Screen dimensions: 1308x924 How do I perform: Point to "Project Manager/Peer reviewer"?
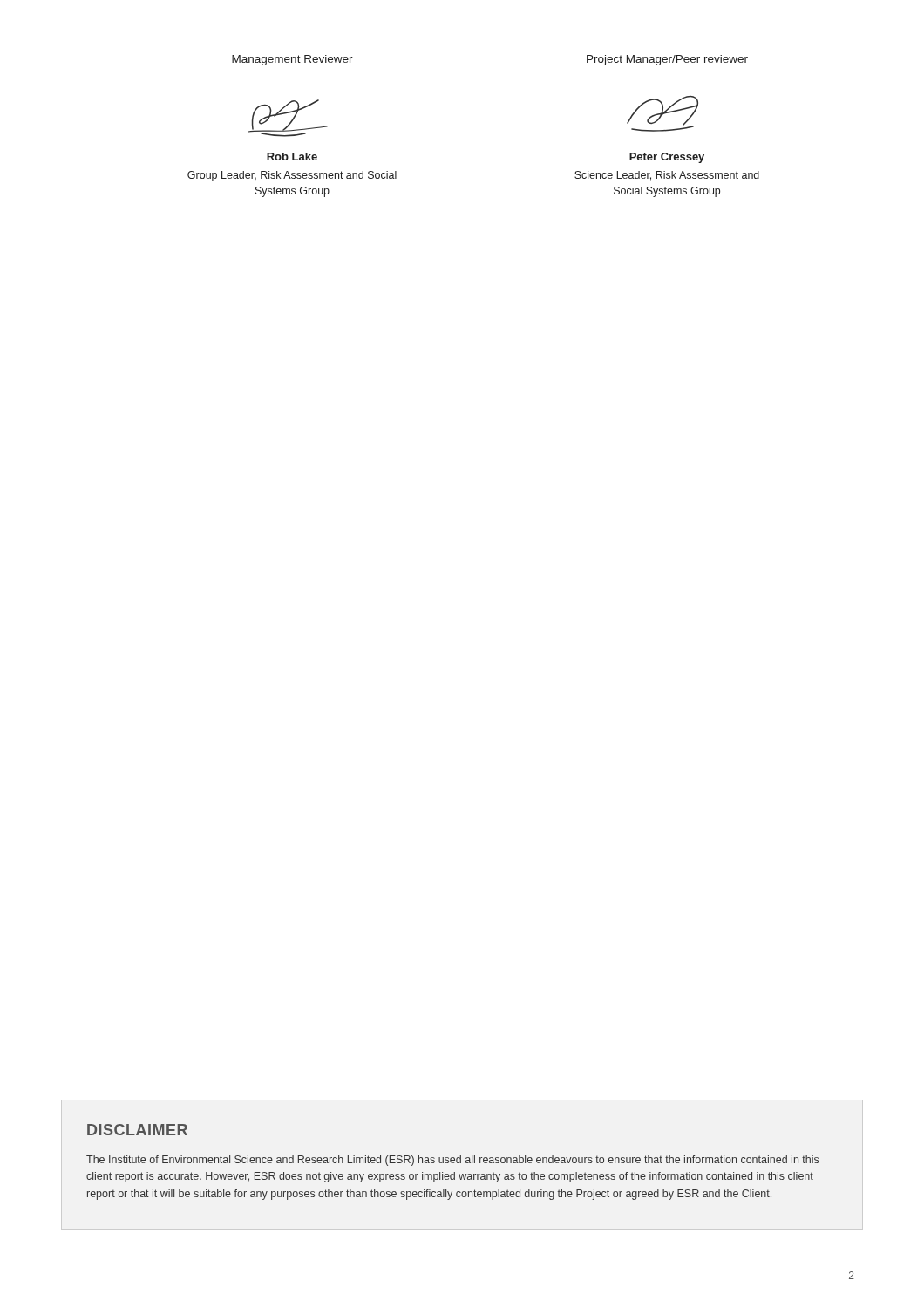coord(667,59)
